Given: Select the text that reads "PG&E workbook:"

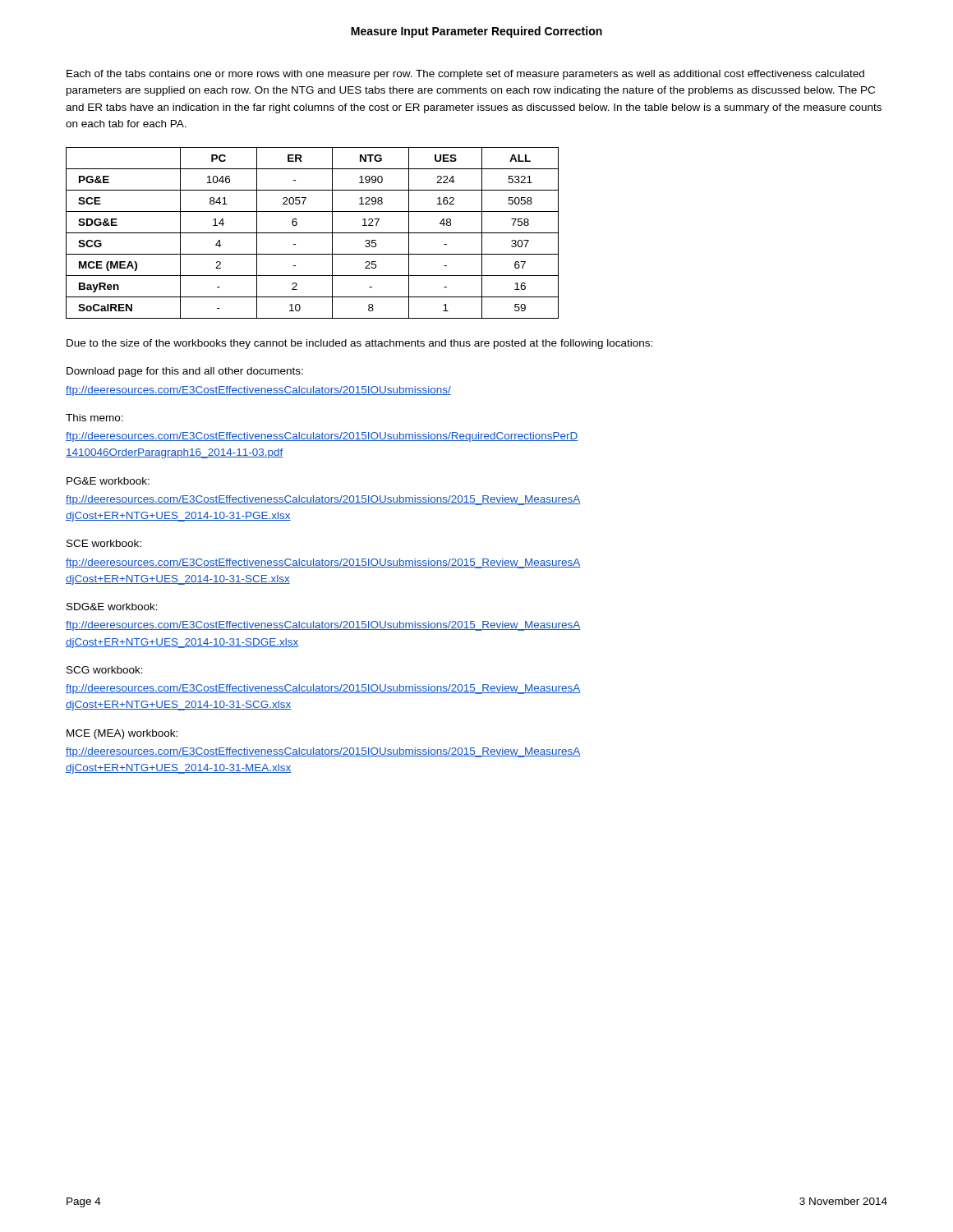Looking at the screenshot, I should point(108,480).
